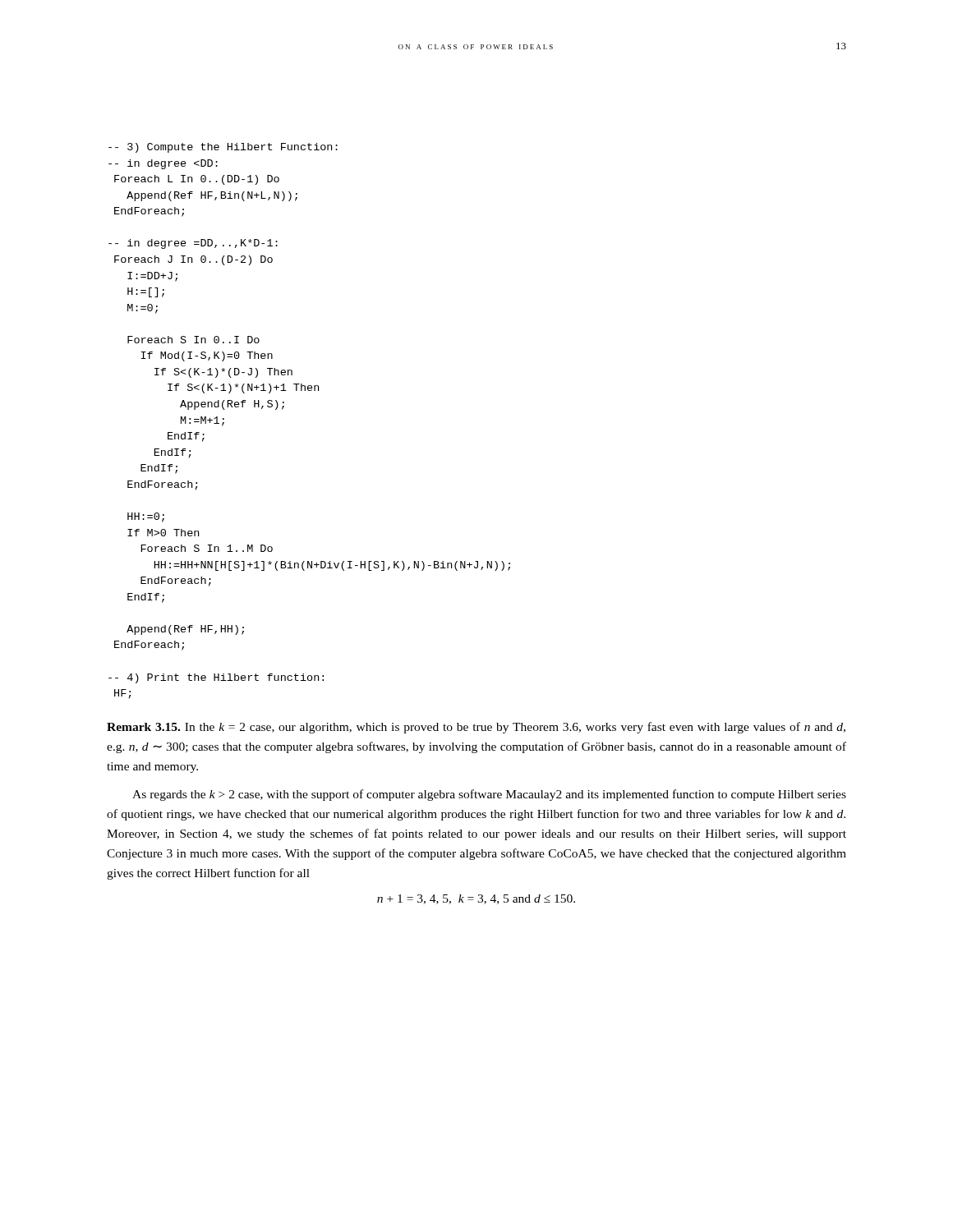Viewport: 953px width, 1232px height.
Task: Point to the passage starting "n + 1 = 3,"
Action: pos(476,898)
